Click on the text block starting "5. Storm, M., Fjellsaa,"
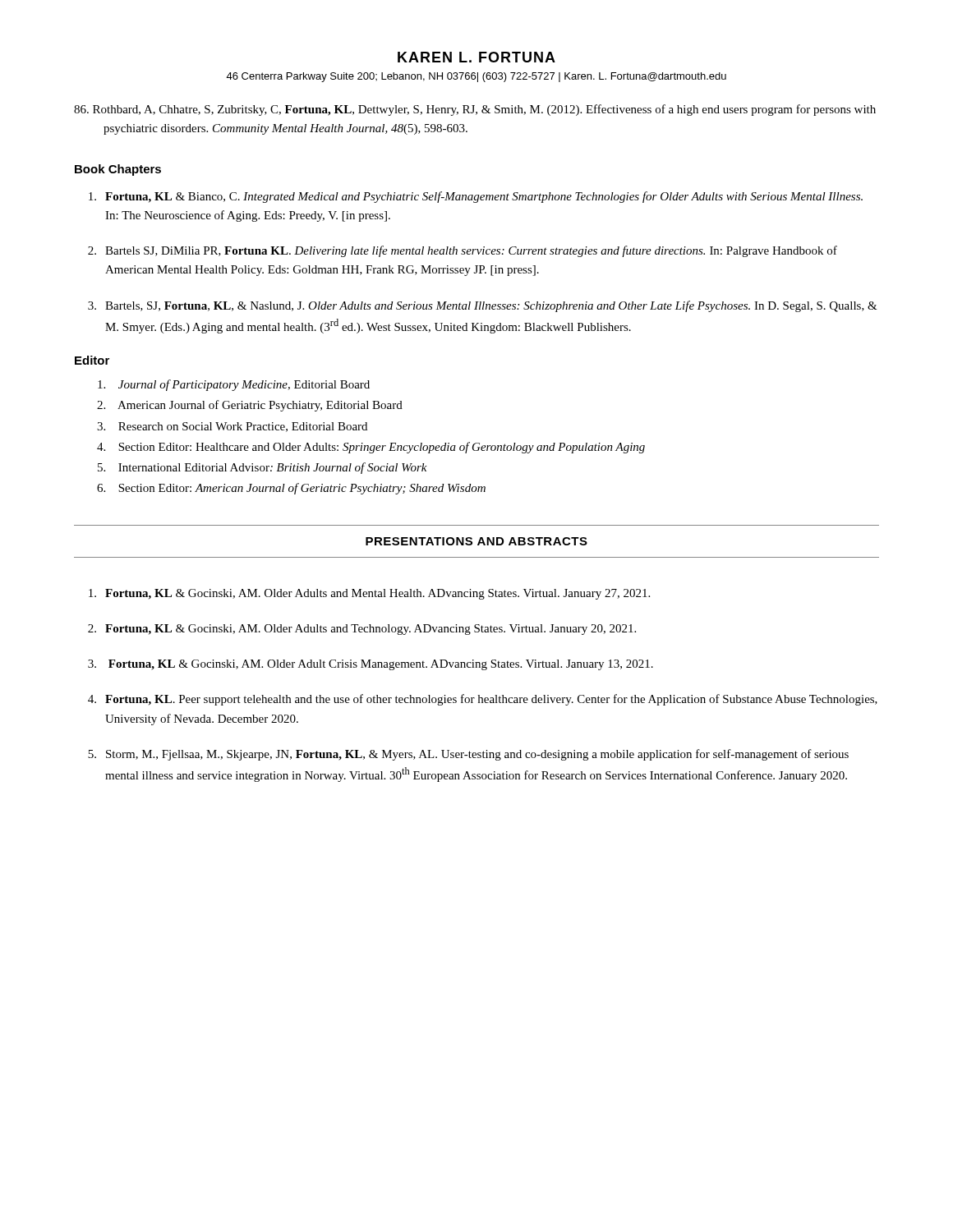This screenshot has height=1232, width=953. pyautogui.click(x=476, y=765)
